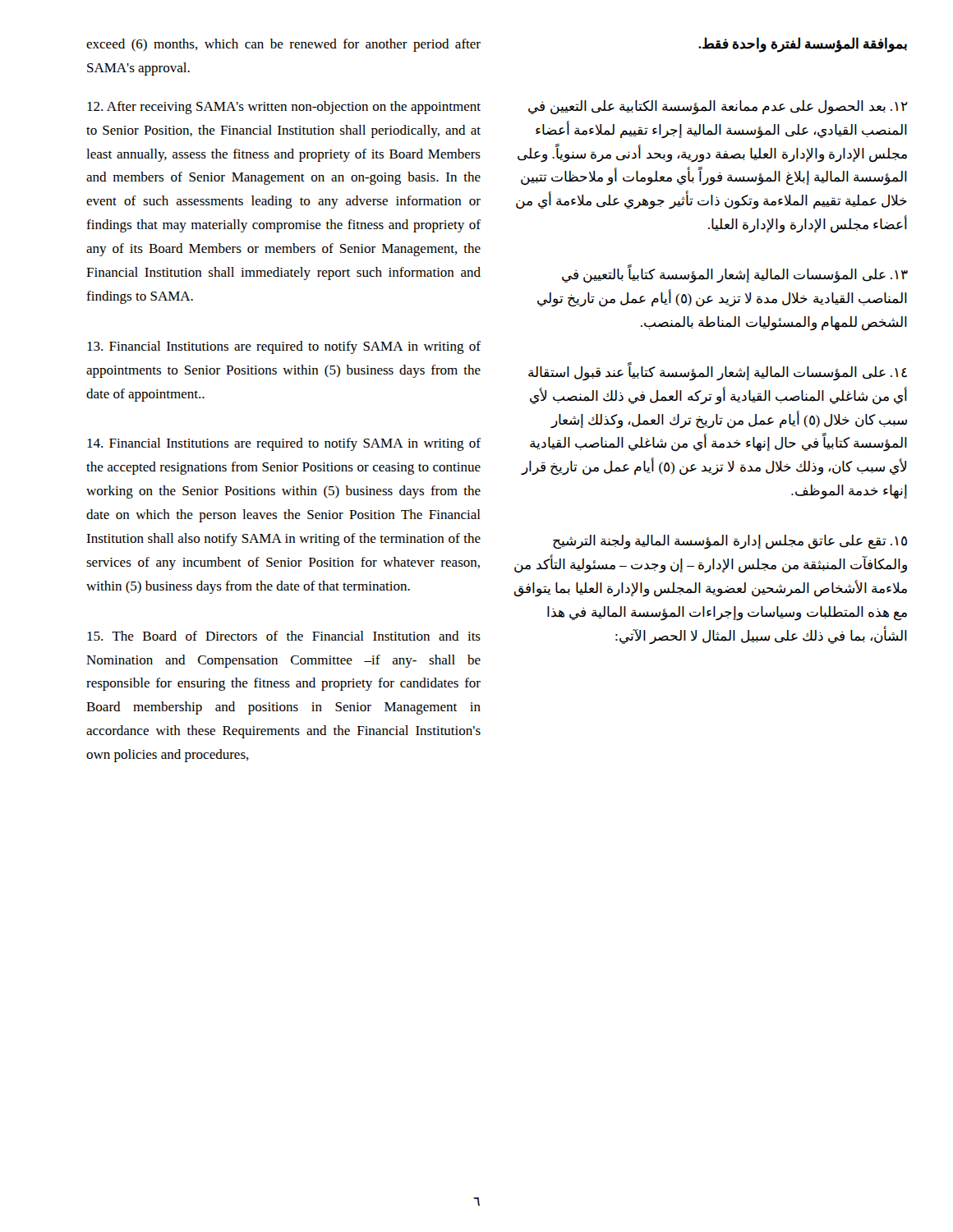Navigate to the passage starting "١٤. على المؤسسات المالية إشعار المؤسسة كتابياً"
This screenshot has height=1232, width=953.
715,432
